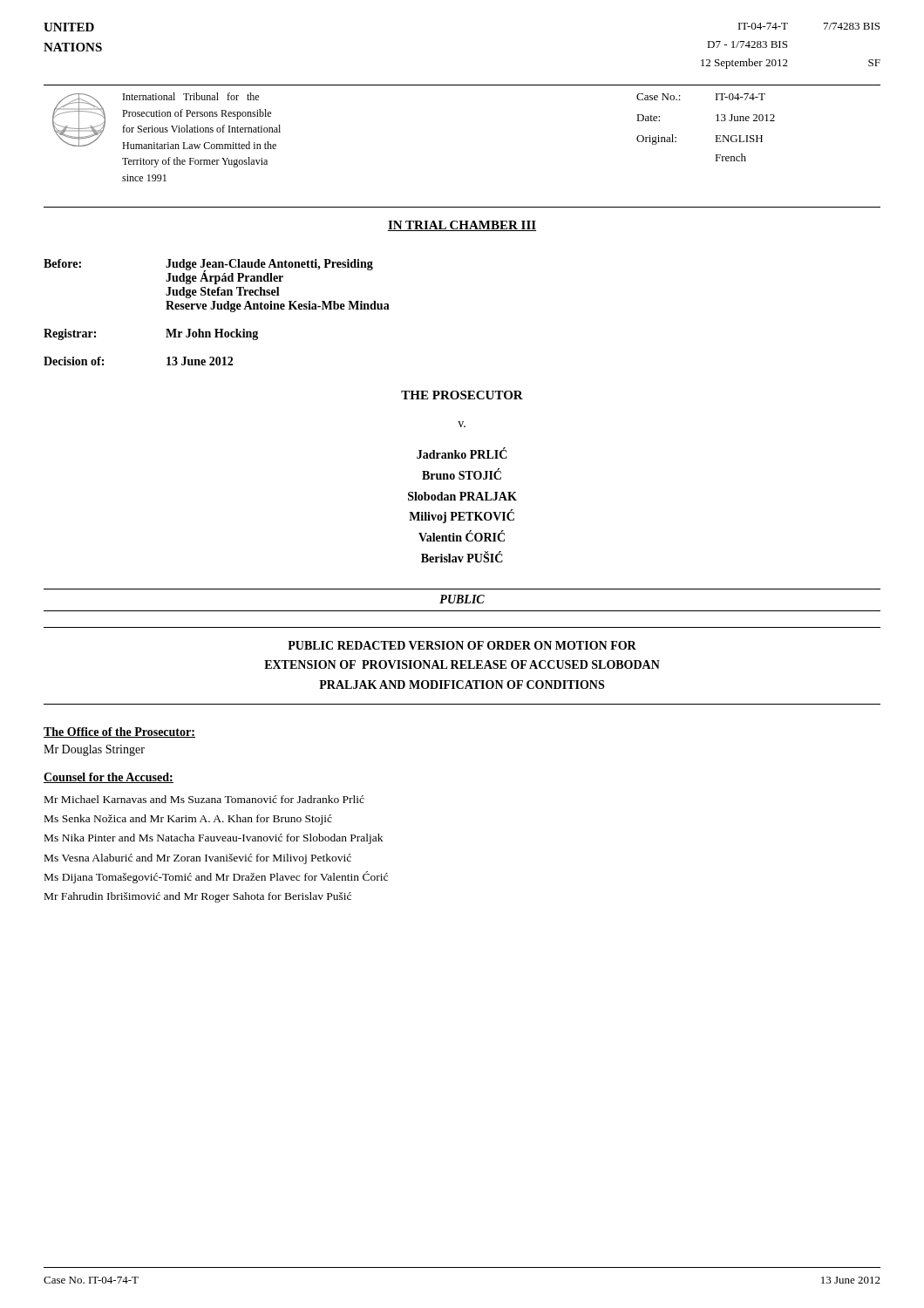The image size is (924, 1308).
Task: Navigate to the text starting "International Tribunal for the"
Action: point(202,137)
